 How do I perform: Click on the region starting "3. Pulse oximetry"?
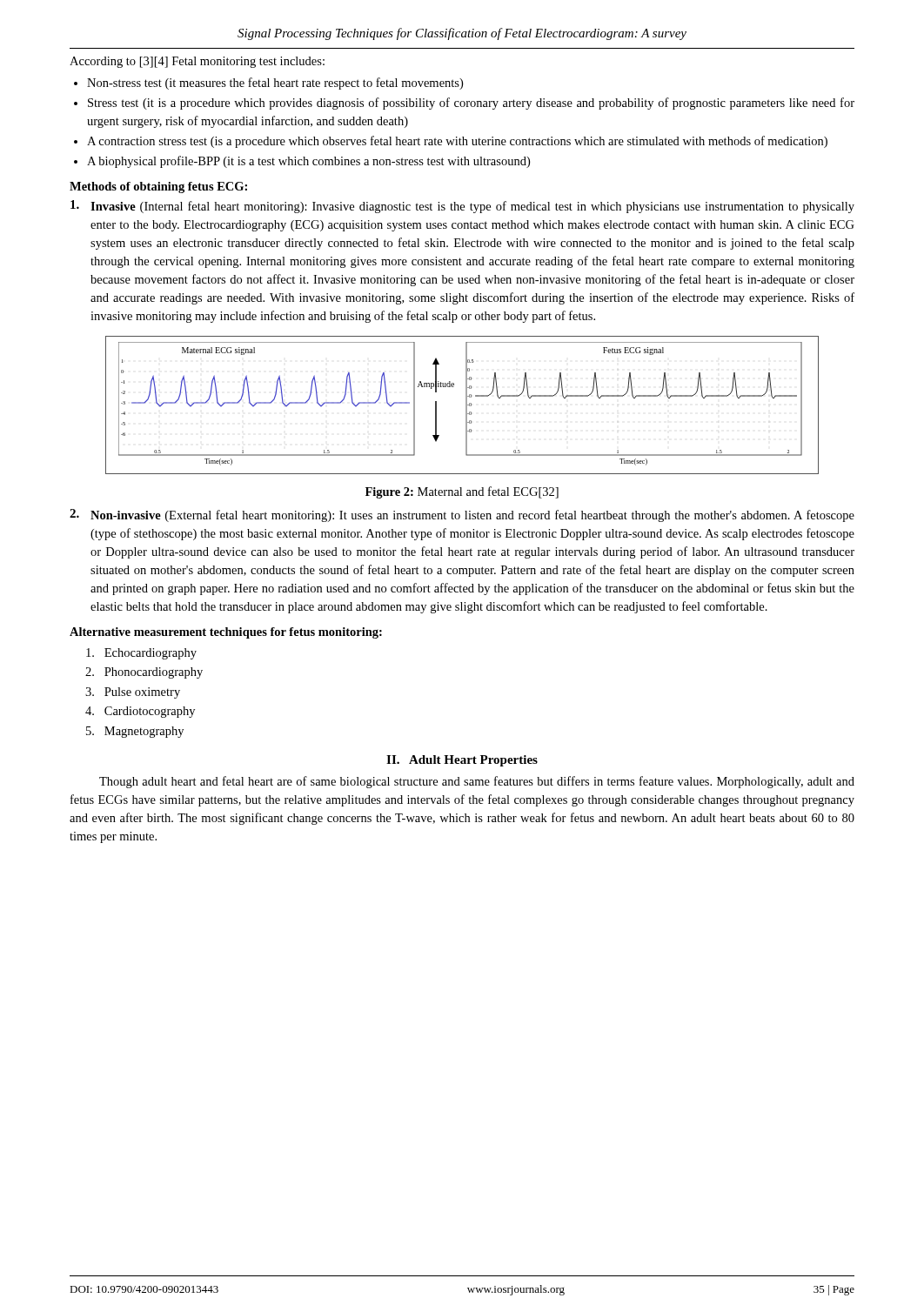click(133, 691)
